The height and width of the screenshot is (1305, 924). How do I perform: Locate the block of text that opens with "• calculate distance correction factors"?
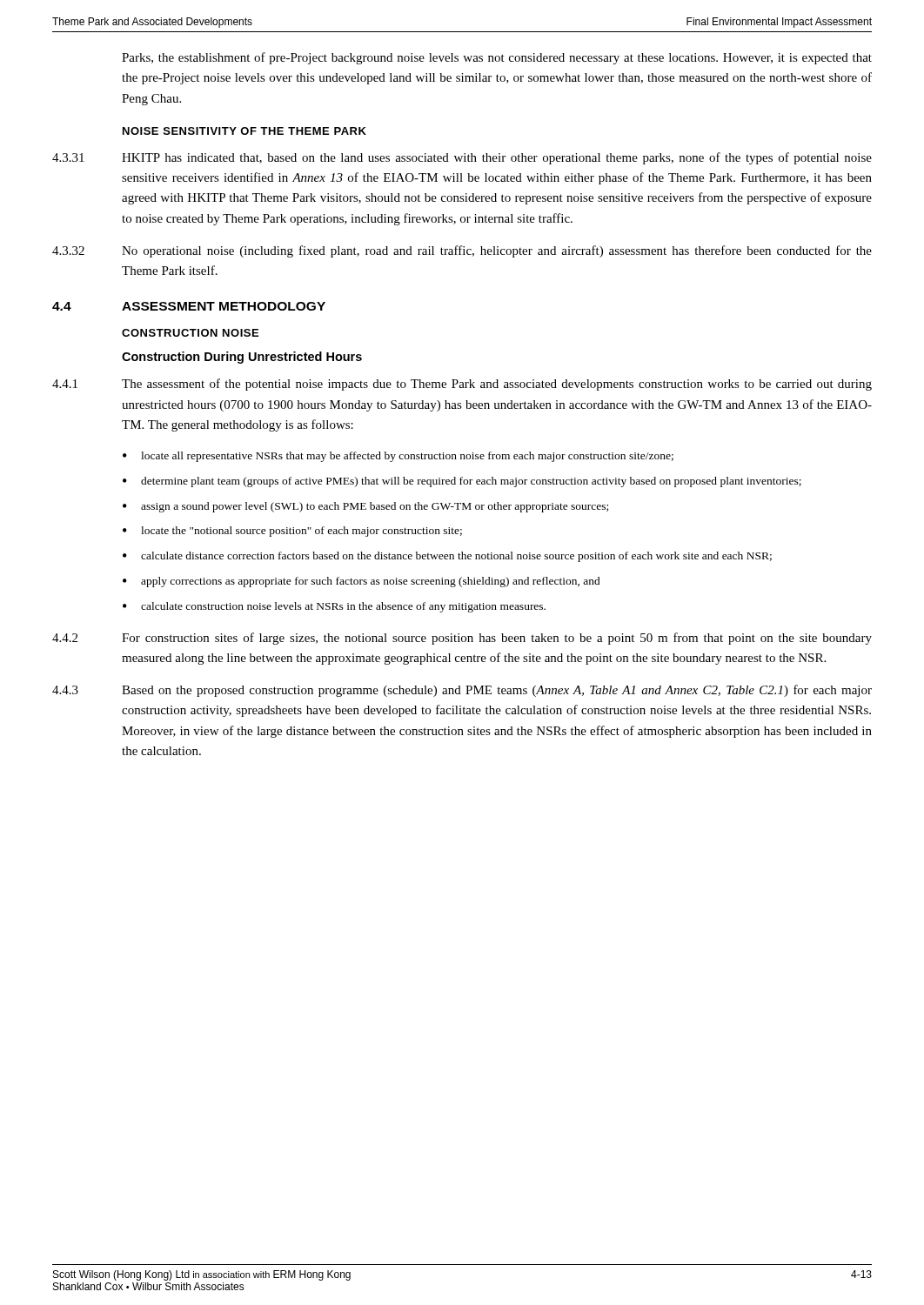click(x=497, y=556)
